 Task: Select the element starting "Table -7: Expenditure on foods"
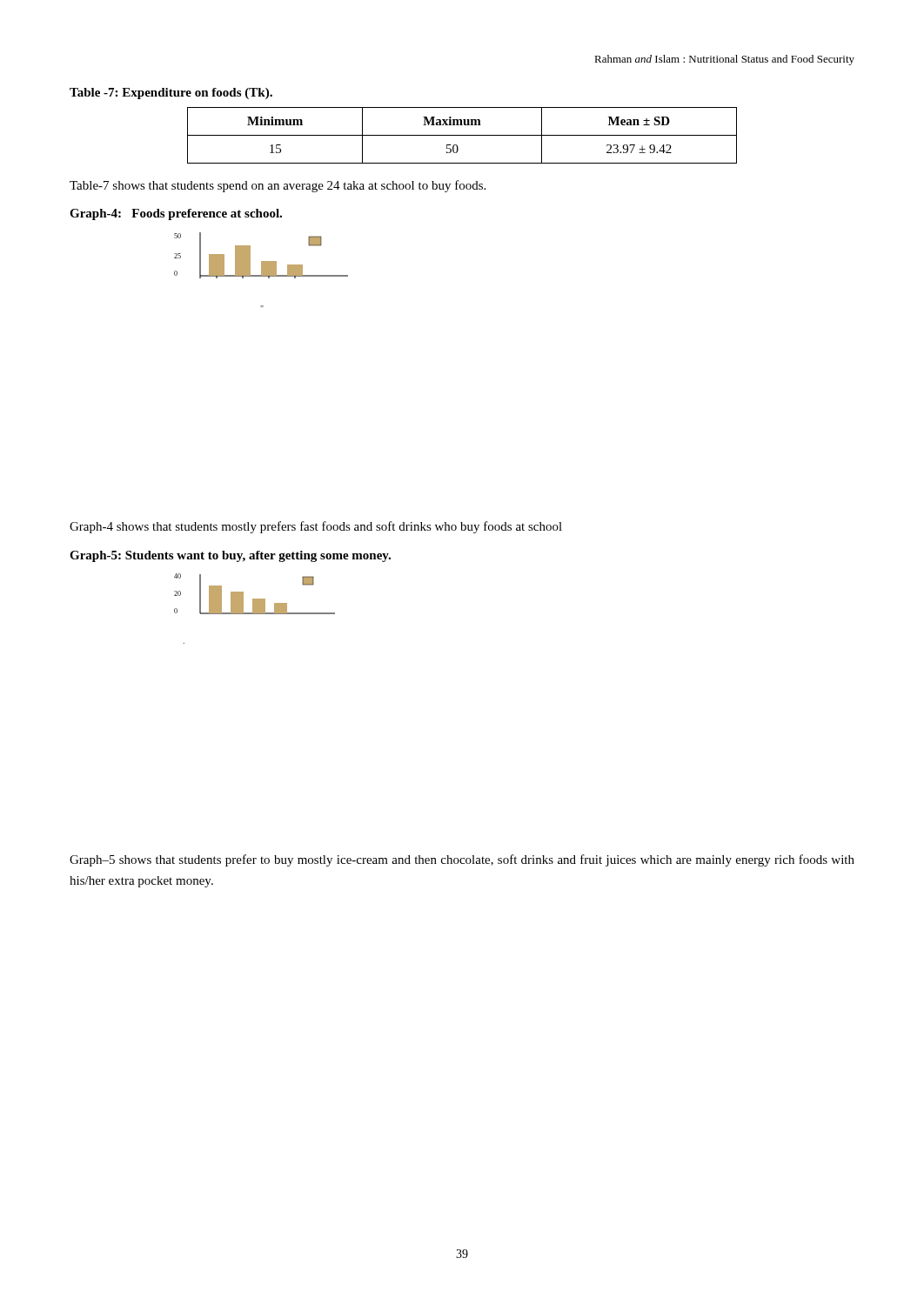click(171, 92)
